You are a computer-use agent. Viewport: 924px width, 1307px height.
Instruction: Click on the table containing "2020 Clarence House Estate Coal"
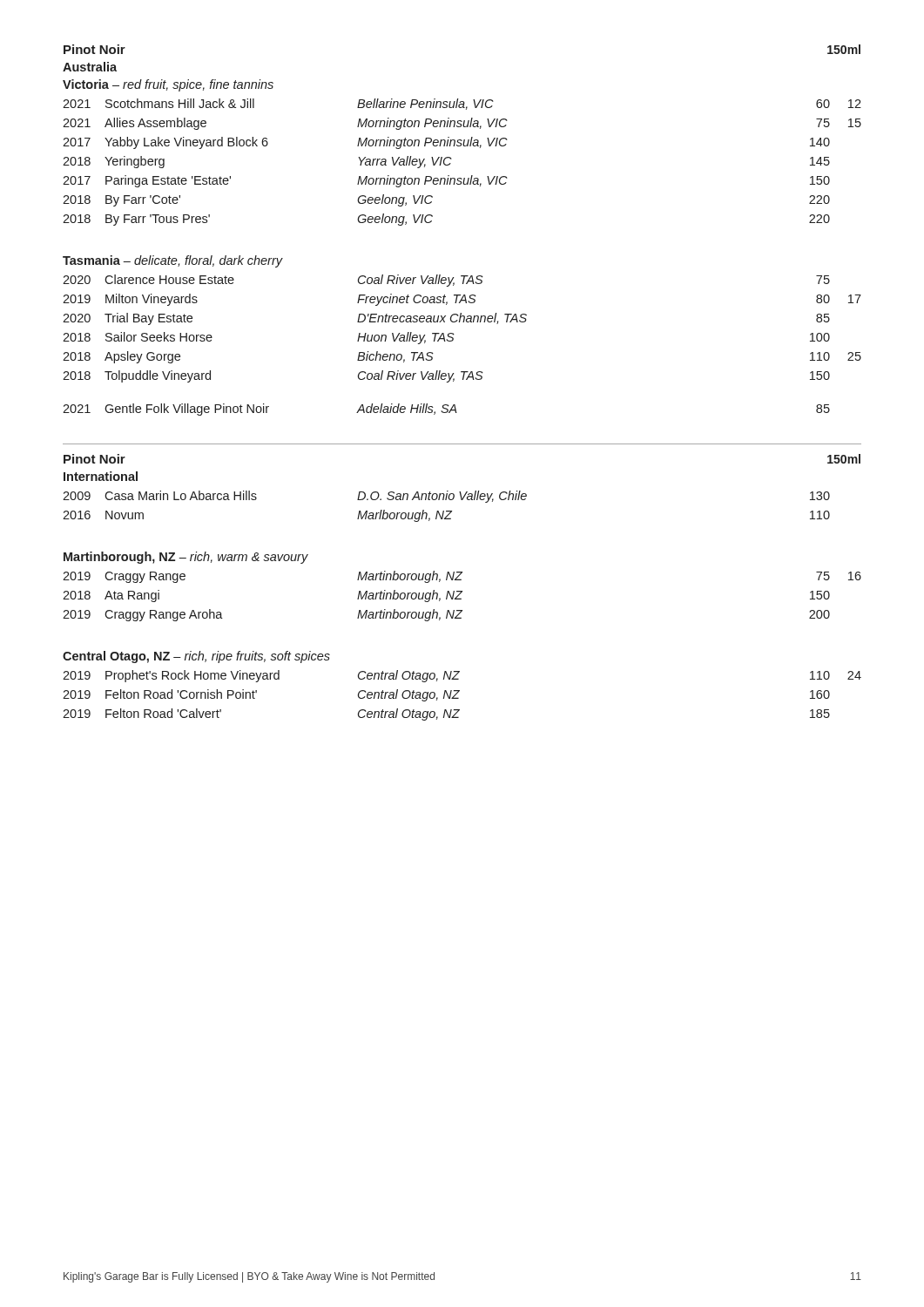(462, 328)
